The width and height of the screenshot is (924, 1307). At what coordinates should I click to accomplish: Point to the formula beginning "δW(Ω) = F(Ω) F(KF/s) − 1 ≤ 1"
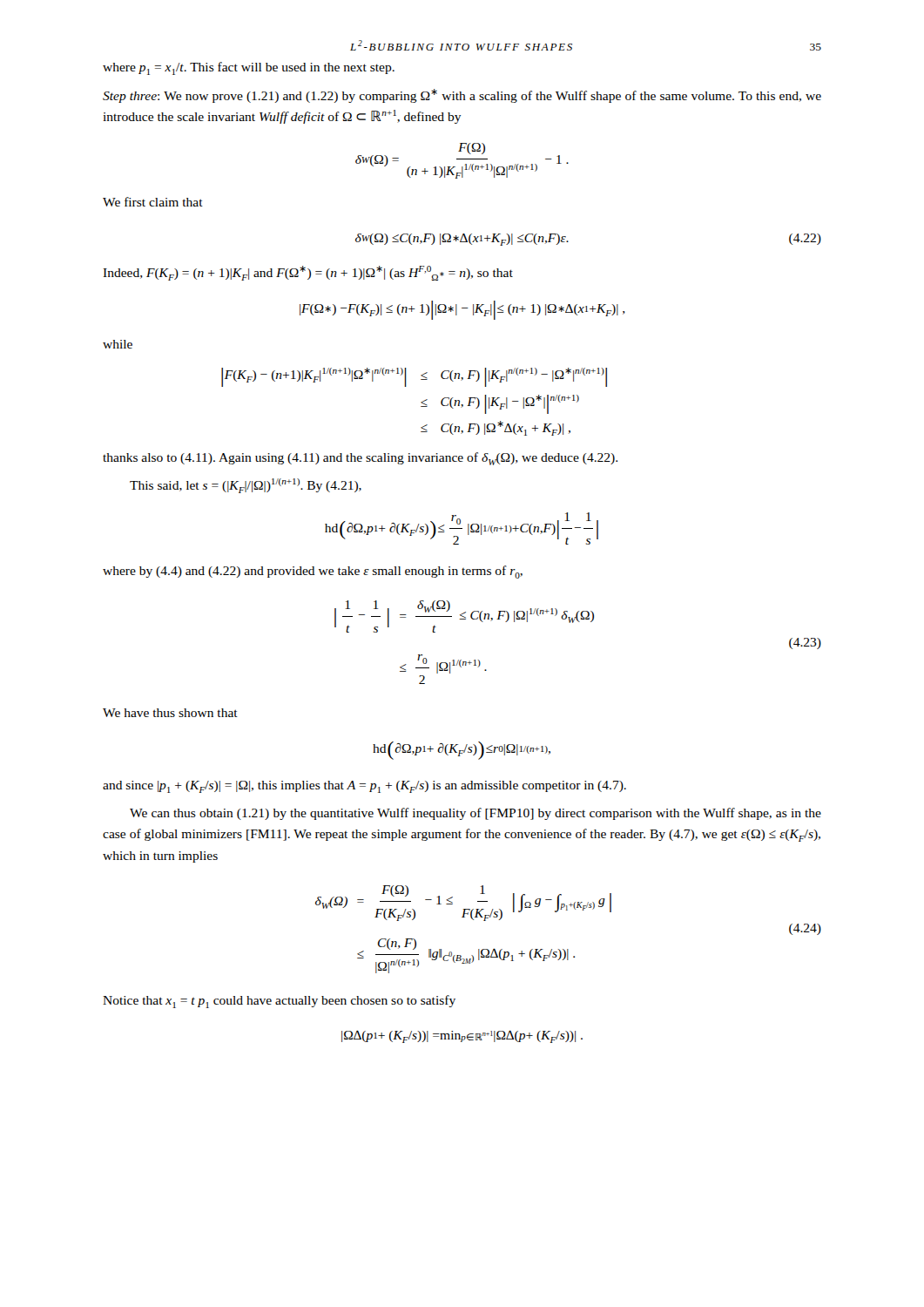462,928
